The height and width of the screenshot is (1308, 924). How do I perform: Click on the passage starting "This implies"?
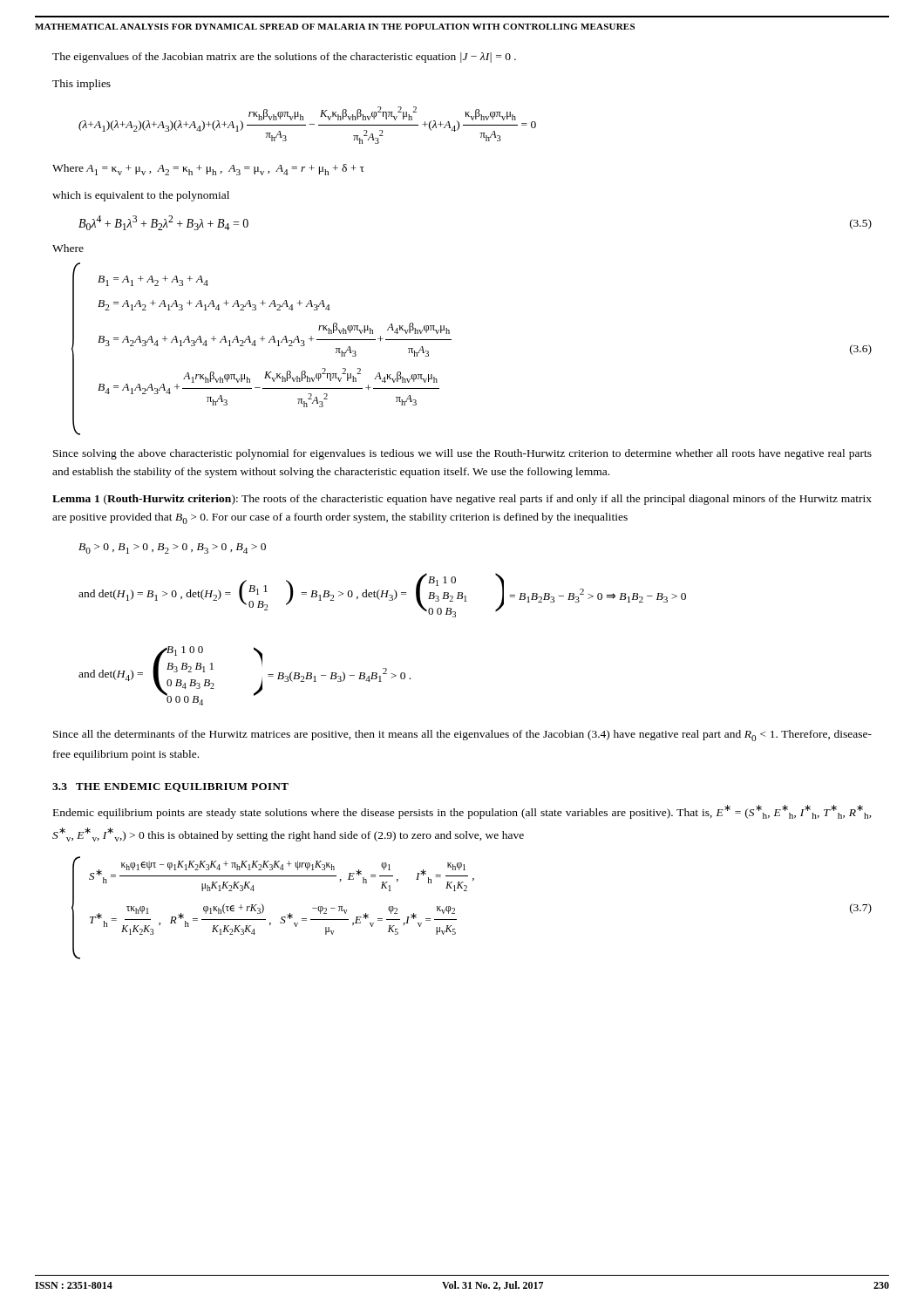pos(82,83)
